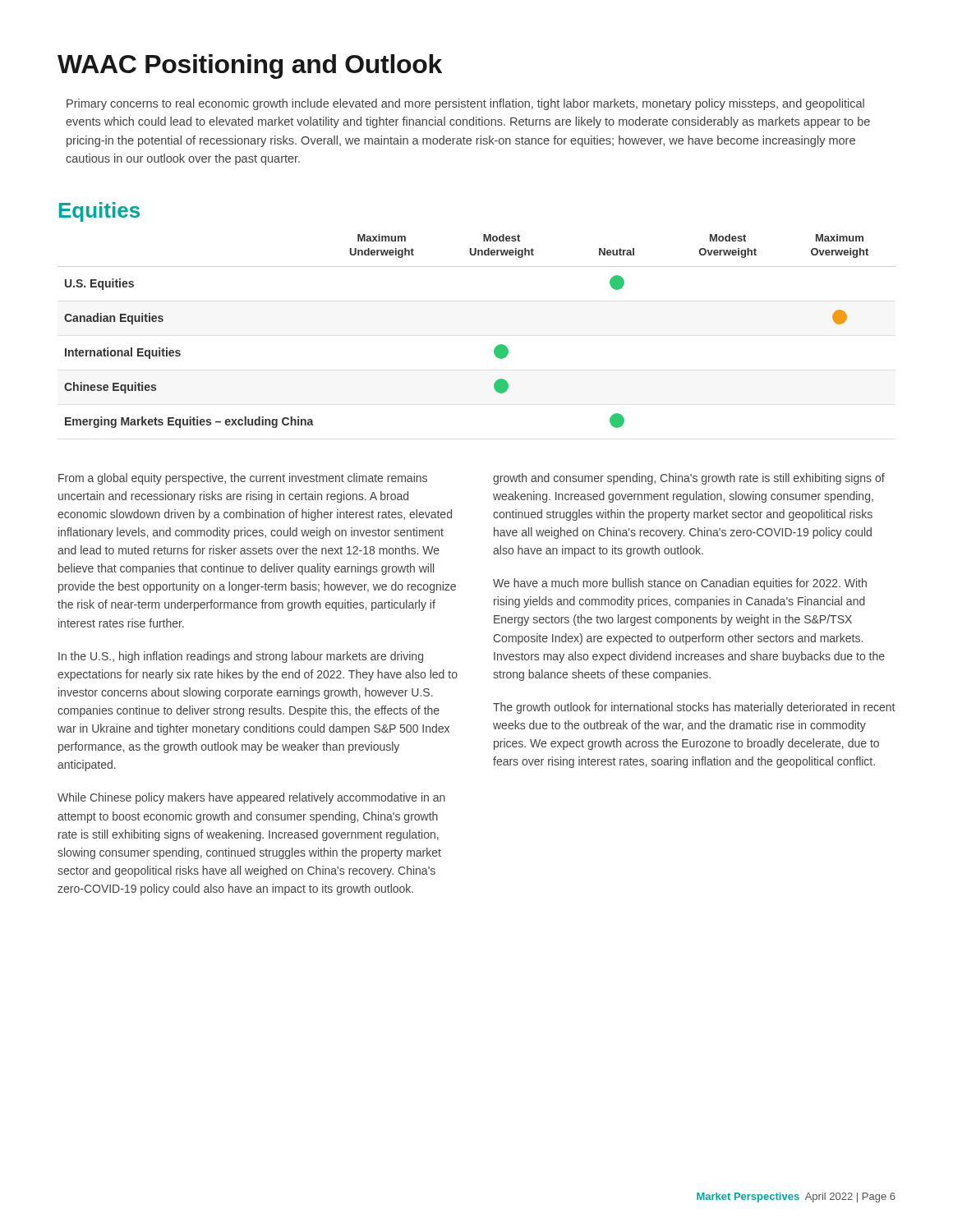The width and height of the screenshot is (953, 1232).
Task: Point to the text starting "We have a much"
Action: coord(694,629)
